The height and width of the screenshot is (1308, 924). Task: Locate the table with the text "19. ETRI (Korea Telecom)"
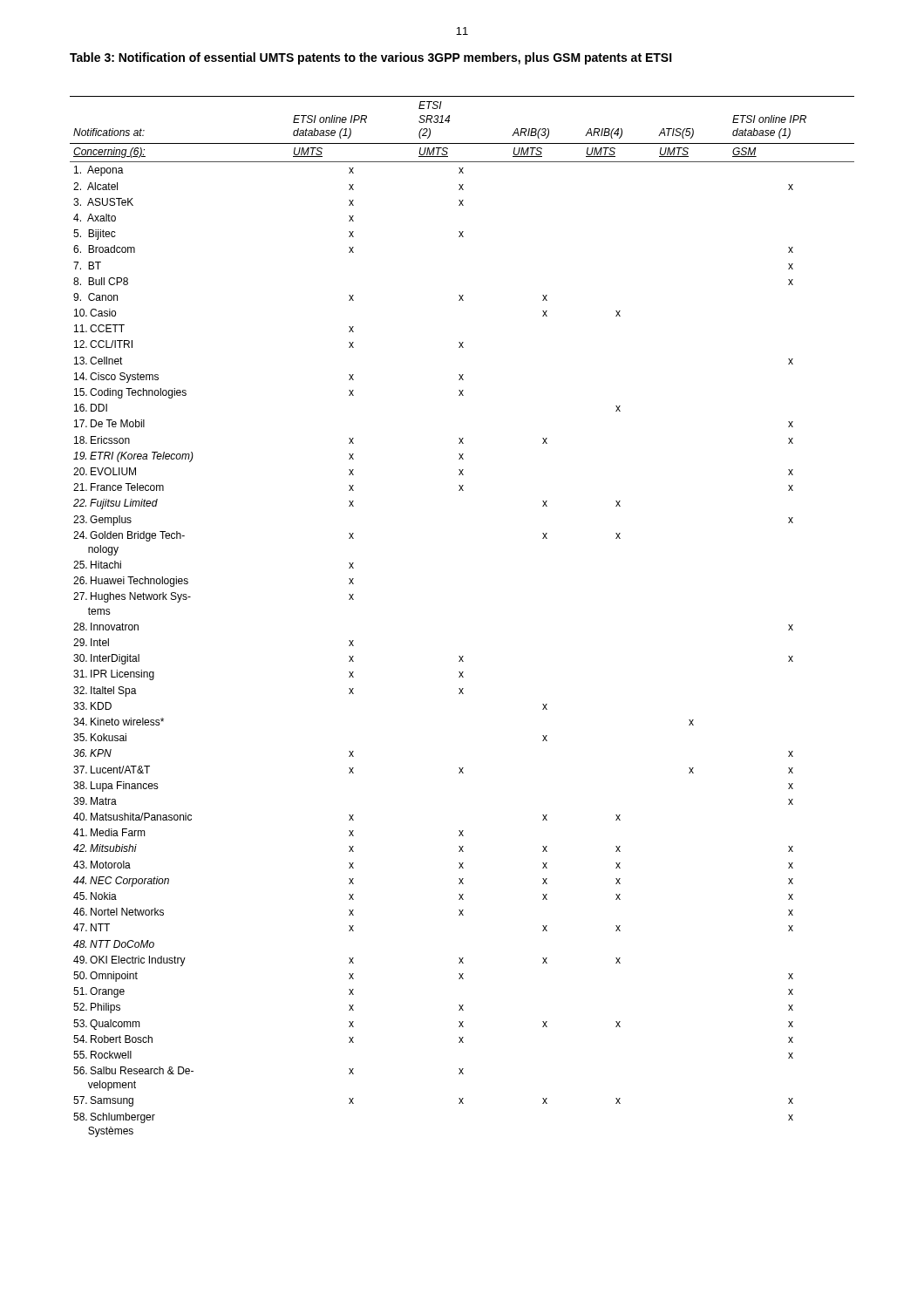point(462,617)
